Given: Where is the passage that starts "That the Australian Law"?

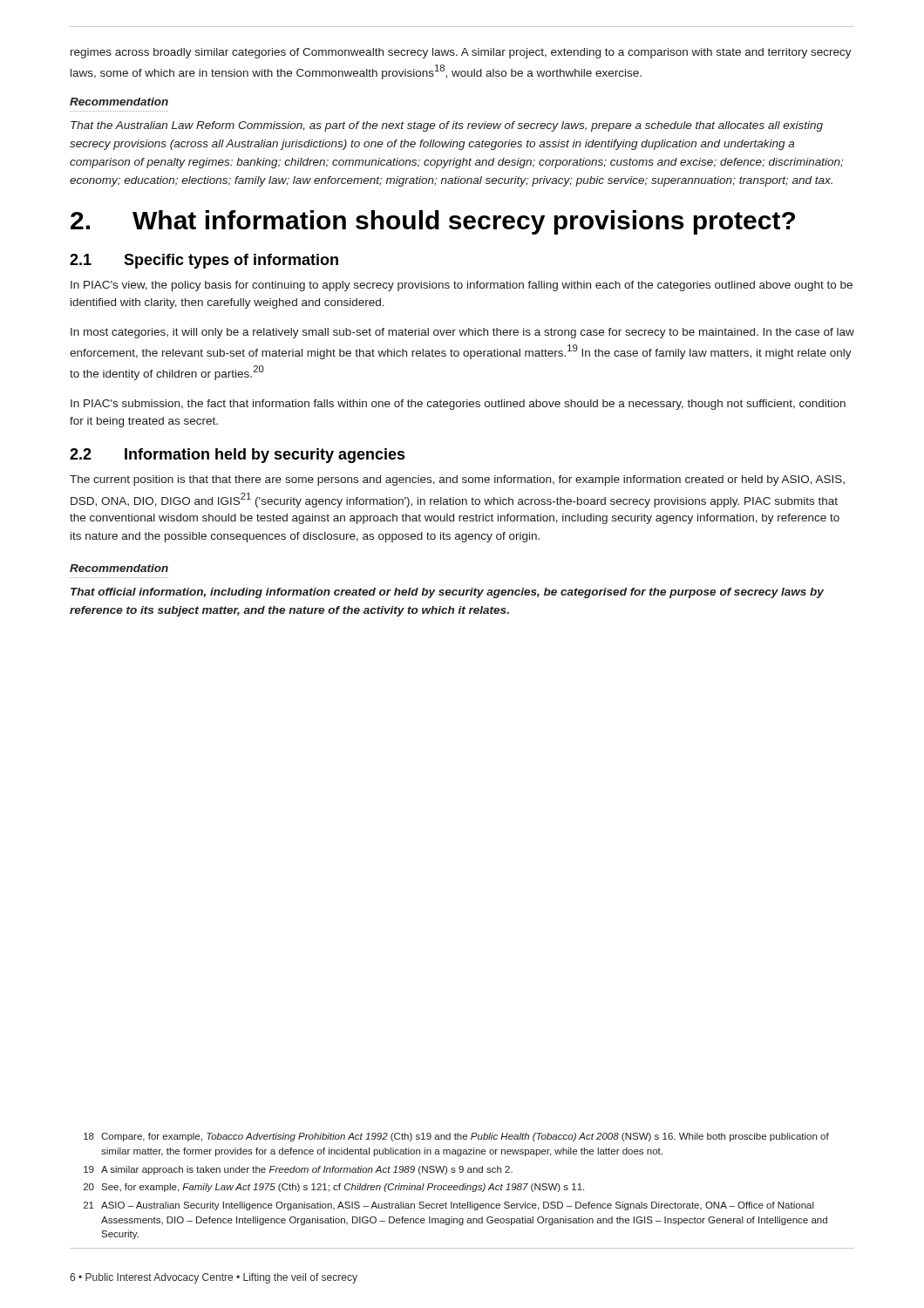Looking at the screenshot, I should (462, 153).
